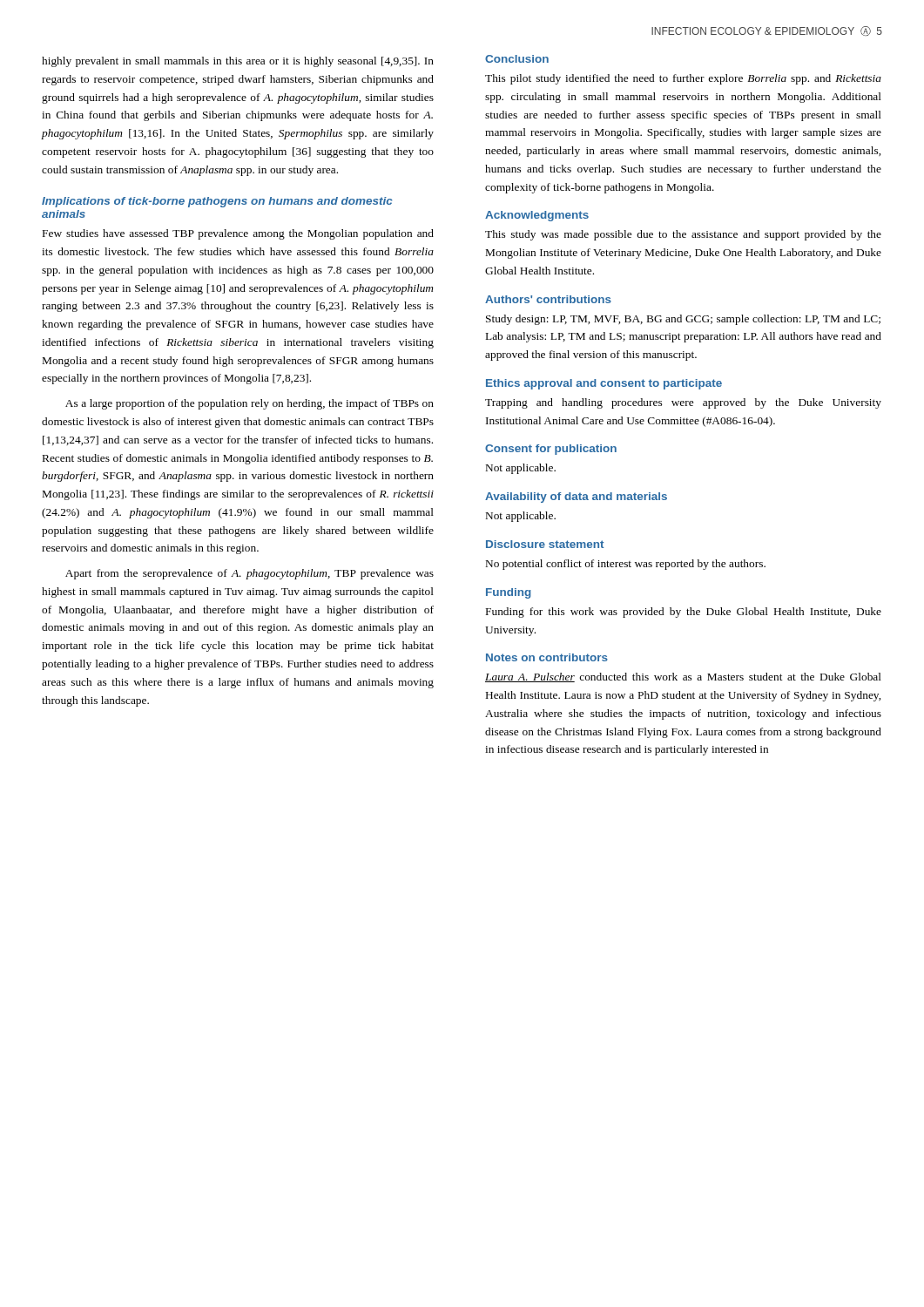
Task: Select the text block that reads "This pilot study identified the need to"
Action: pyautogui.click(x=683, y=133)
